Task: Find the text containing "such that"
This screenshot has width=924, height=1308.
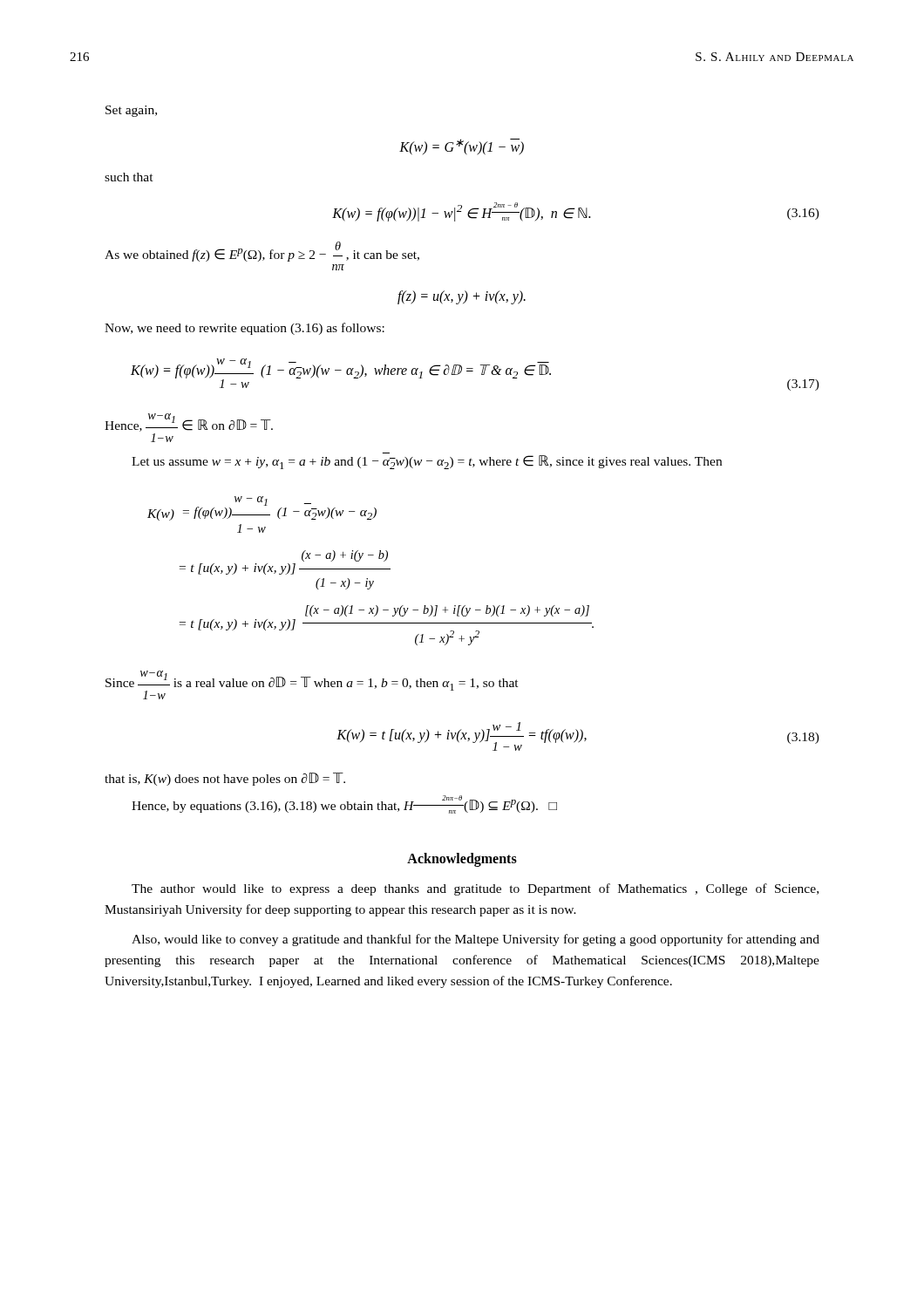Action: pyautogui.click(x=129, y=177)
